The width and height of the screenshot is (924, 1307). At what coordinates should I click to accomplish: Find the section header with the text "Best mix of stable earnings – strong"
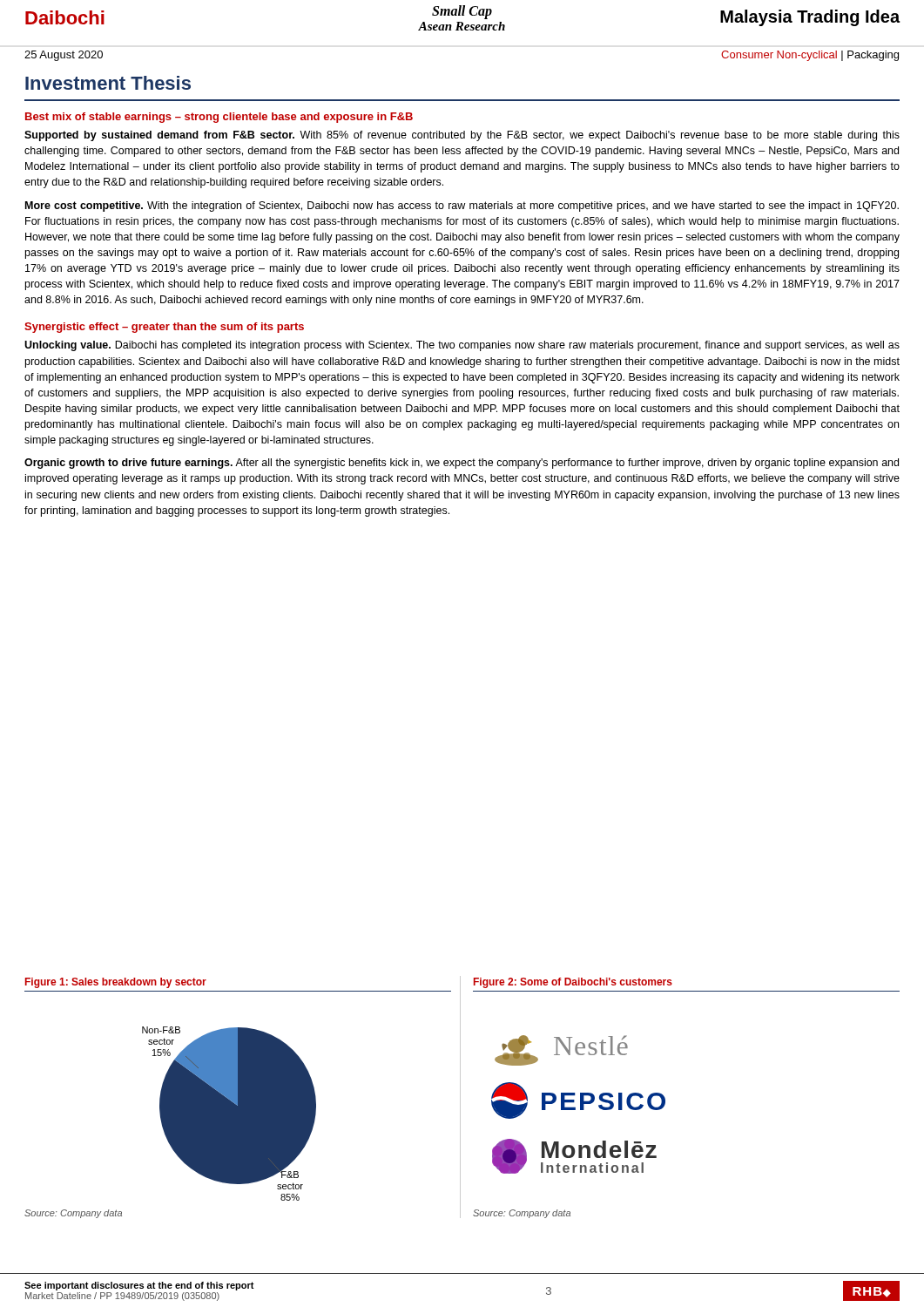(x=219, y=116)
